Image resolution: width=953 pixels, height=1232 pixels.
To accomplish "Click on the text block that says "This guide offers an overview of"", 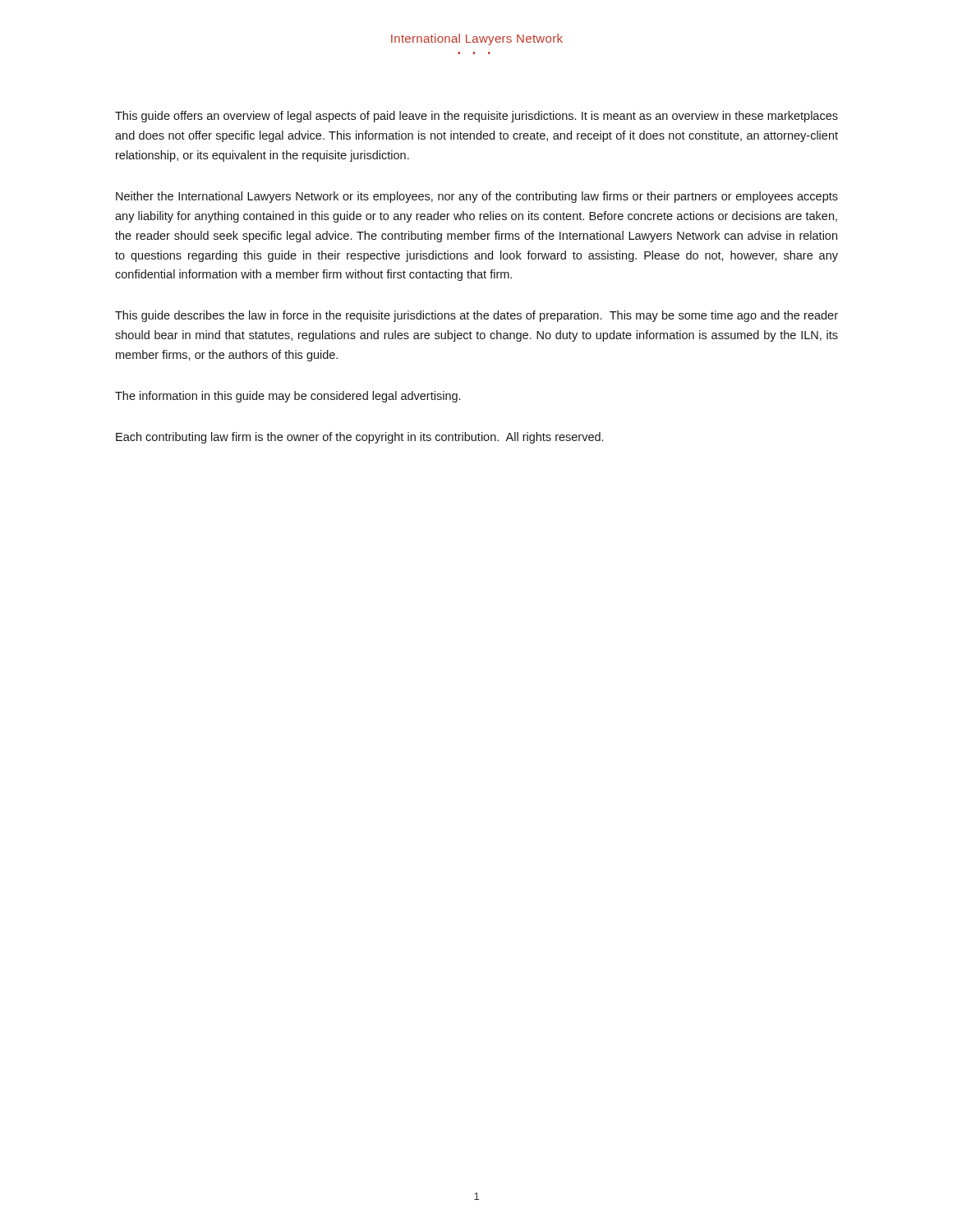I will [x=476, y=135].
